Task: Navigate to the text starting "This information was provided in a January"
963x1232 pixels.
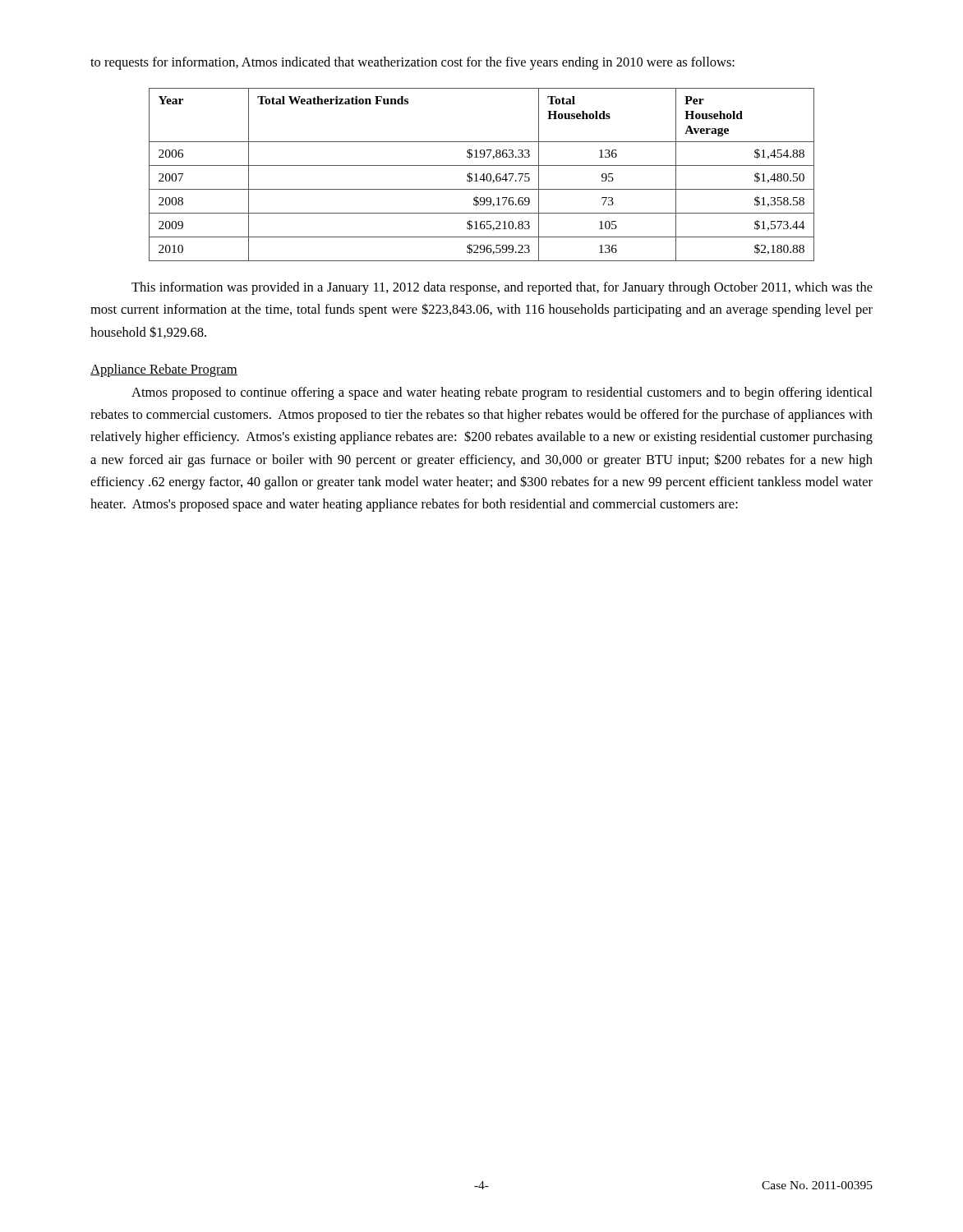Action: pos(482,310)
